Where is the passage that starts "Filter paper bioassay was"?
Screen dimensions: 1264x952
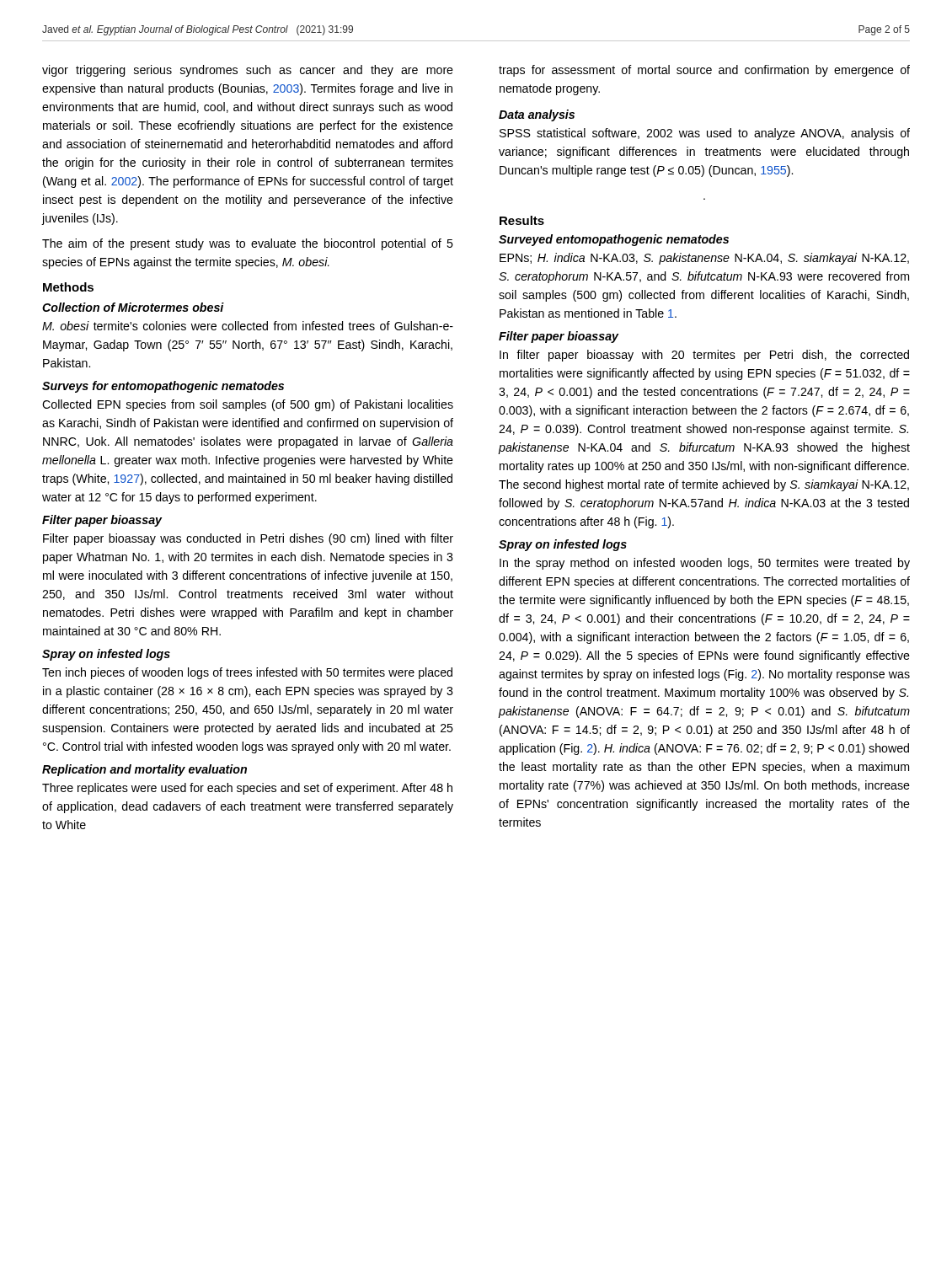point(248,585)
